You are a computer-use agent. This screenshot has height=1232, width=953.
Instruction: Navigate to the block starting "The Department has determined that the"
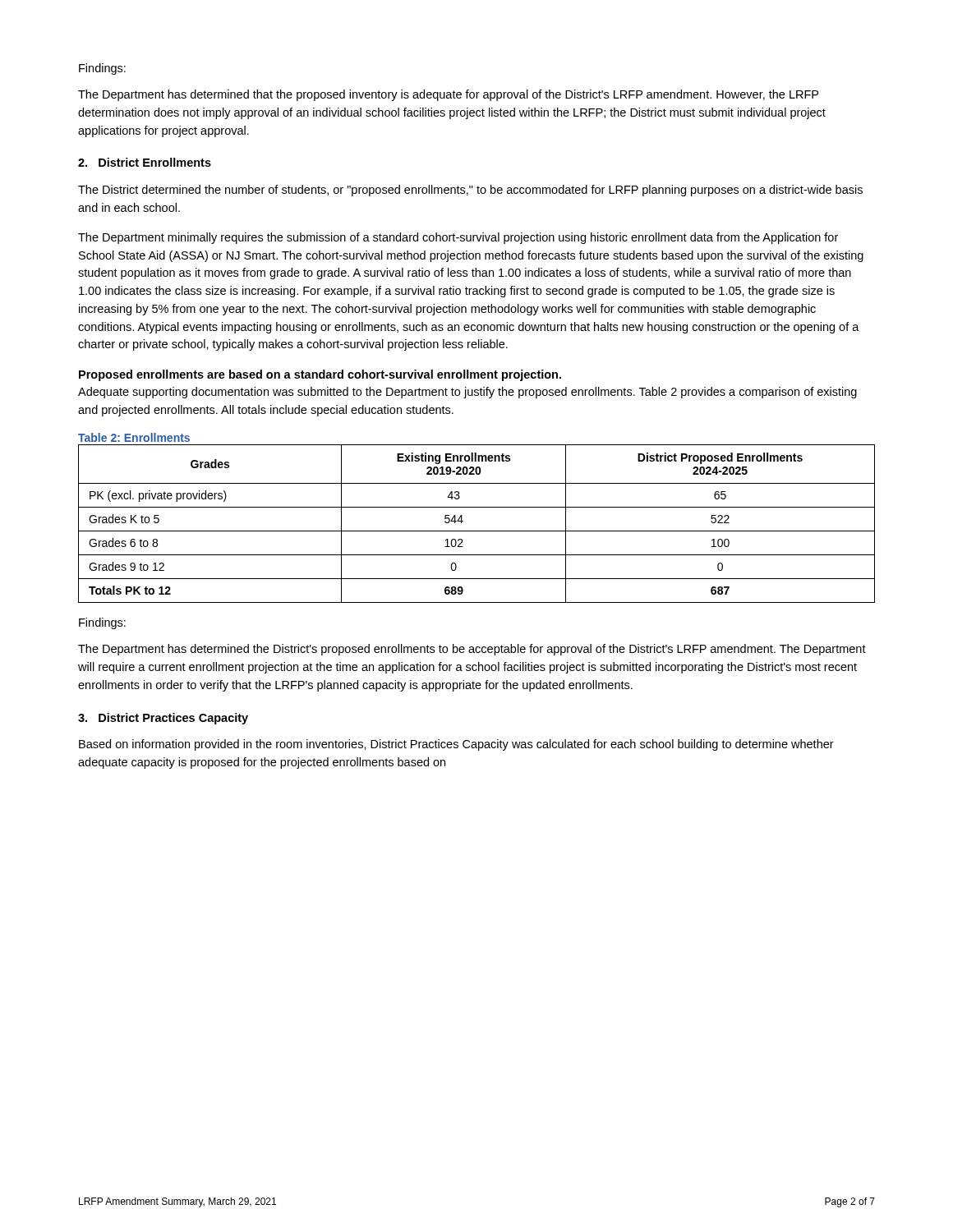(476, 113)
